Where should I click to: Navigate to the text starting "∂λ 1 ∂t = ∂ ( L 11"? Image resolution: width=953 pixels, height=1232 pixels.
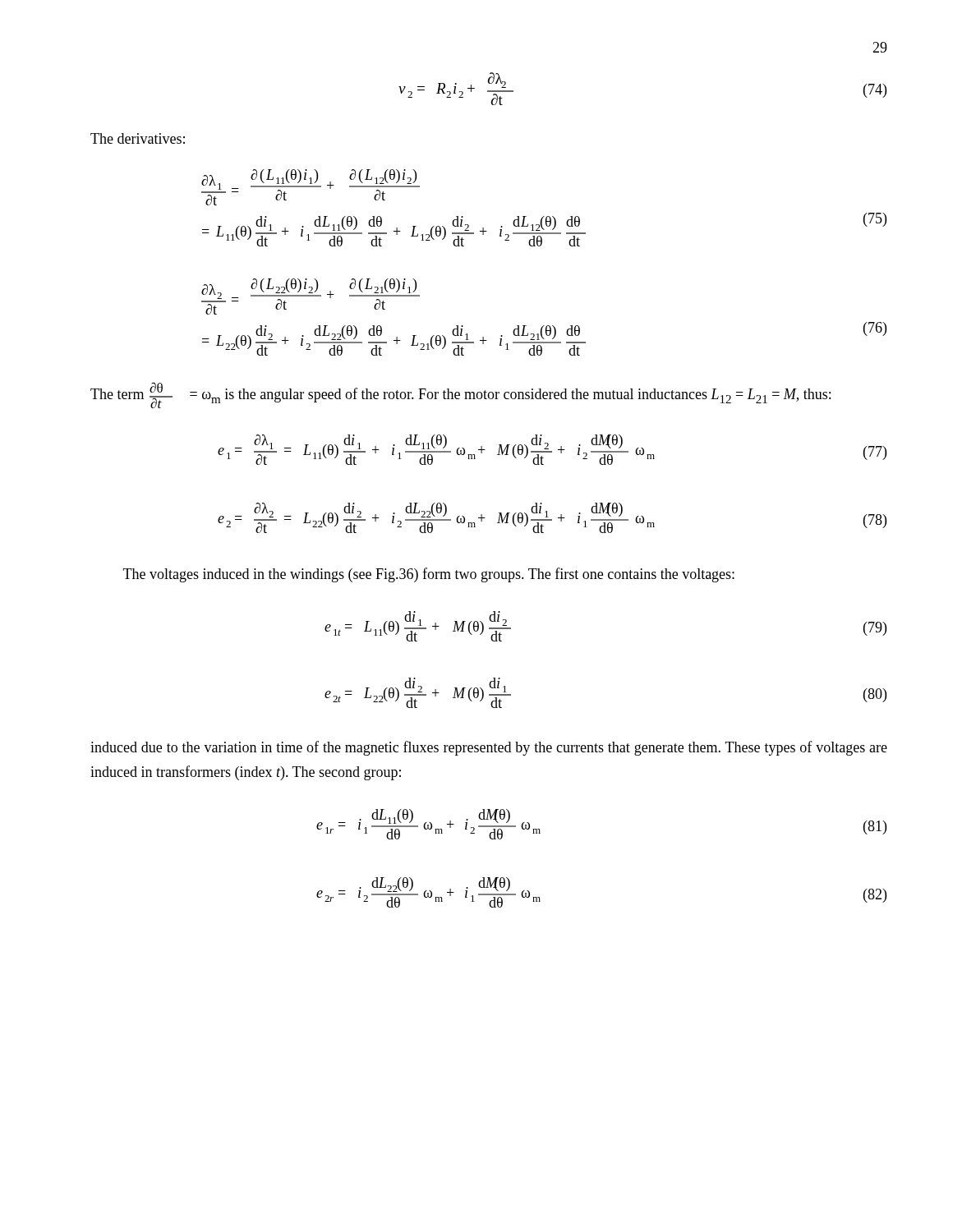489,210
